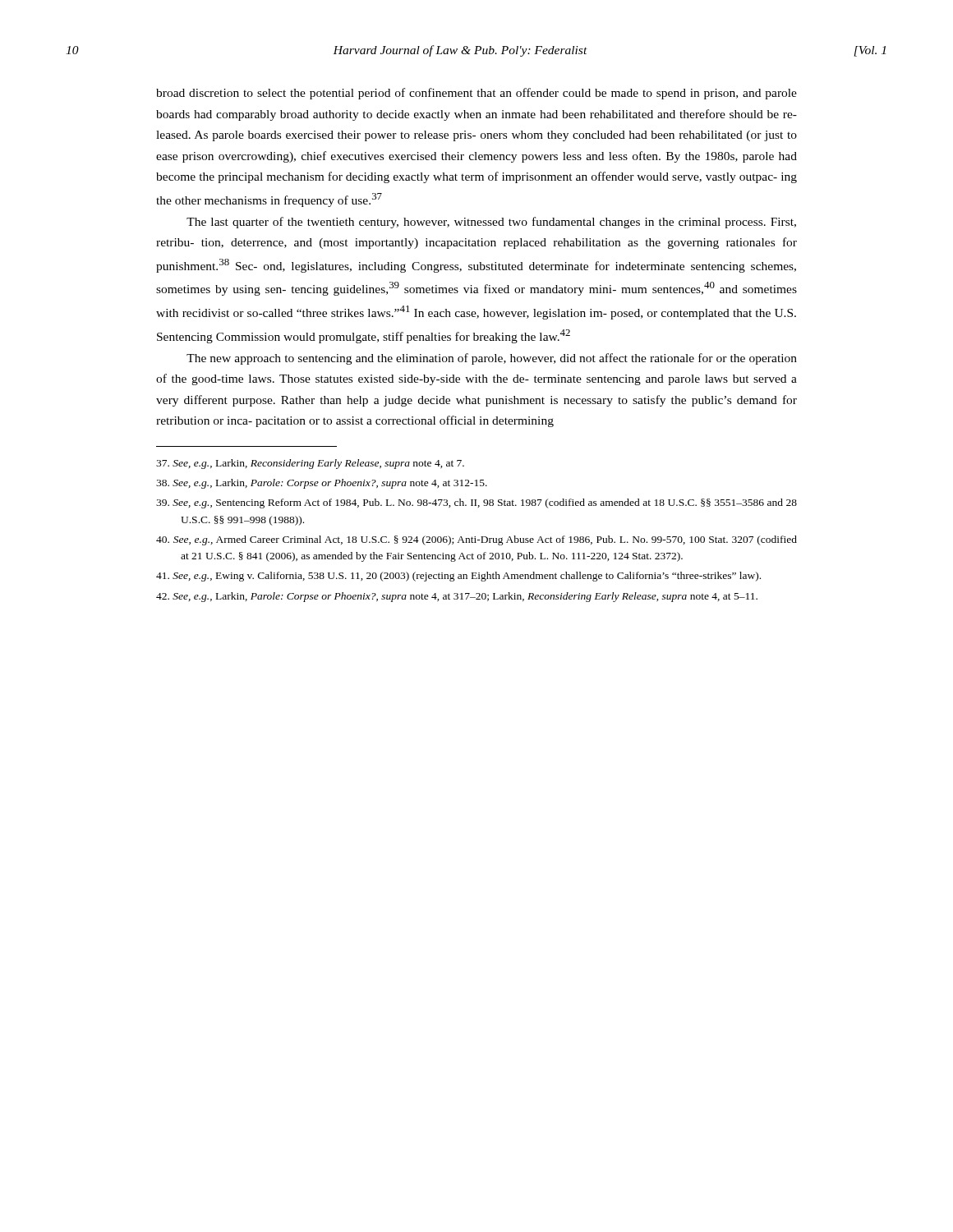Screen dimensions: 1232x953
Task: Point to the block beginning "broad discretion to select the potential period of"
Action: [x=476, y=146]
